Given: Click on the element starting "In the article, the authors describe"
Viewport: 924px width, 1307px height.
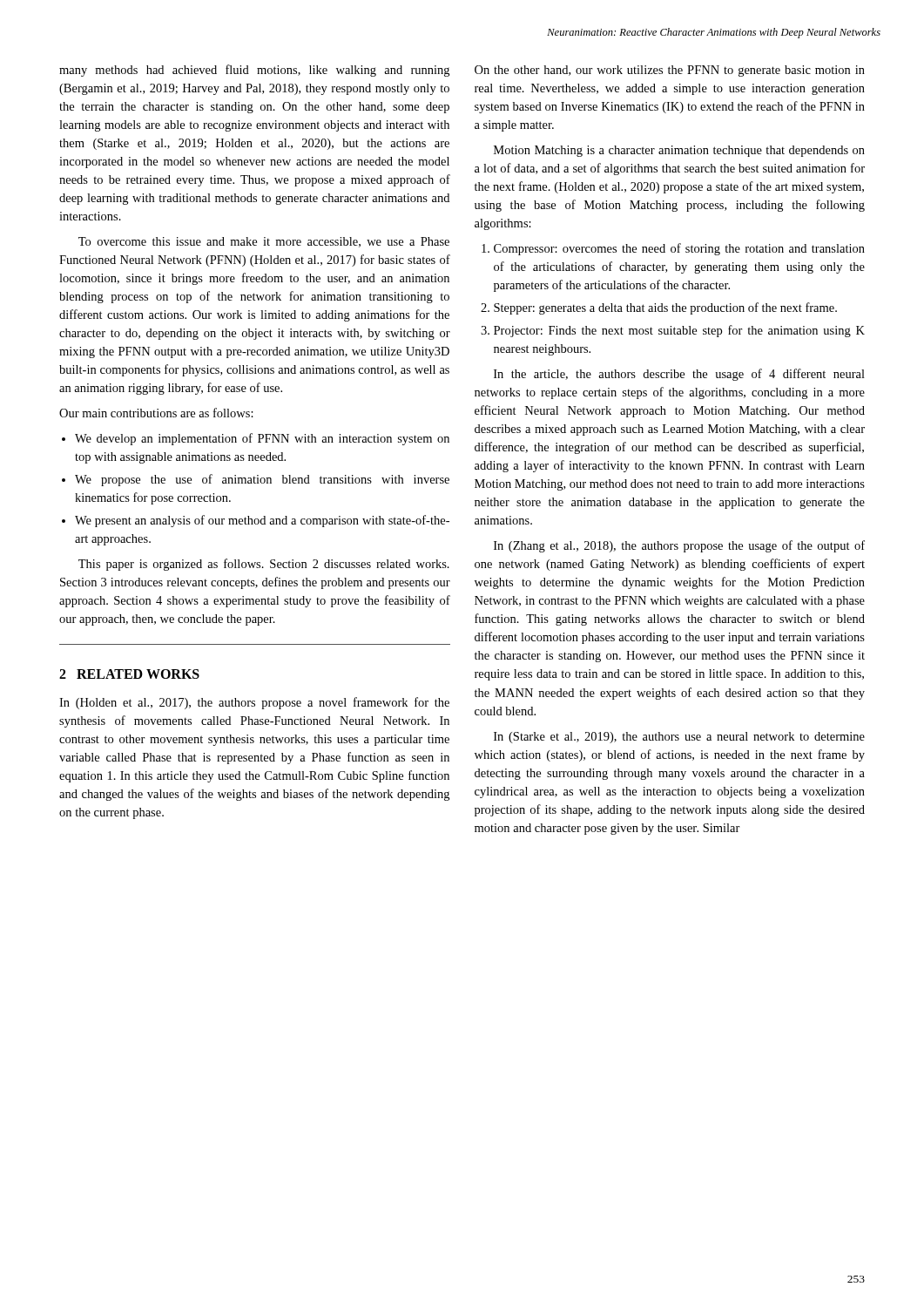Looking at the screenshot, I should 669,448.
